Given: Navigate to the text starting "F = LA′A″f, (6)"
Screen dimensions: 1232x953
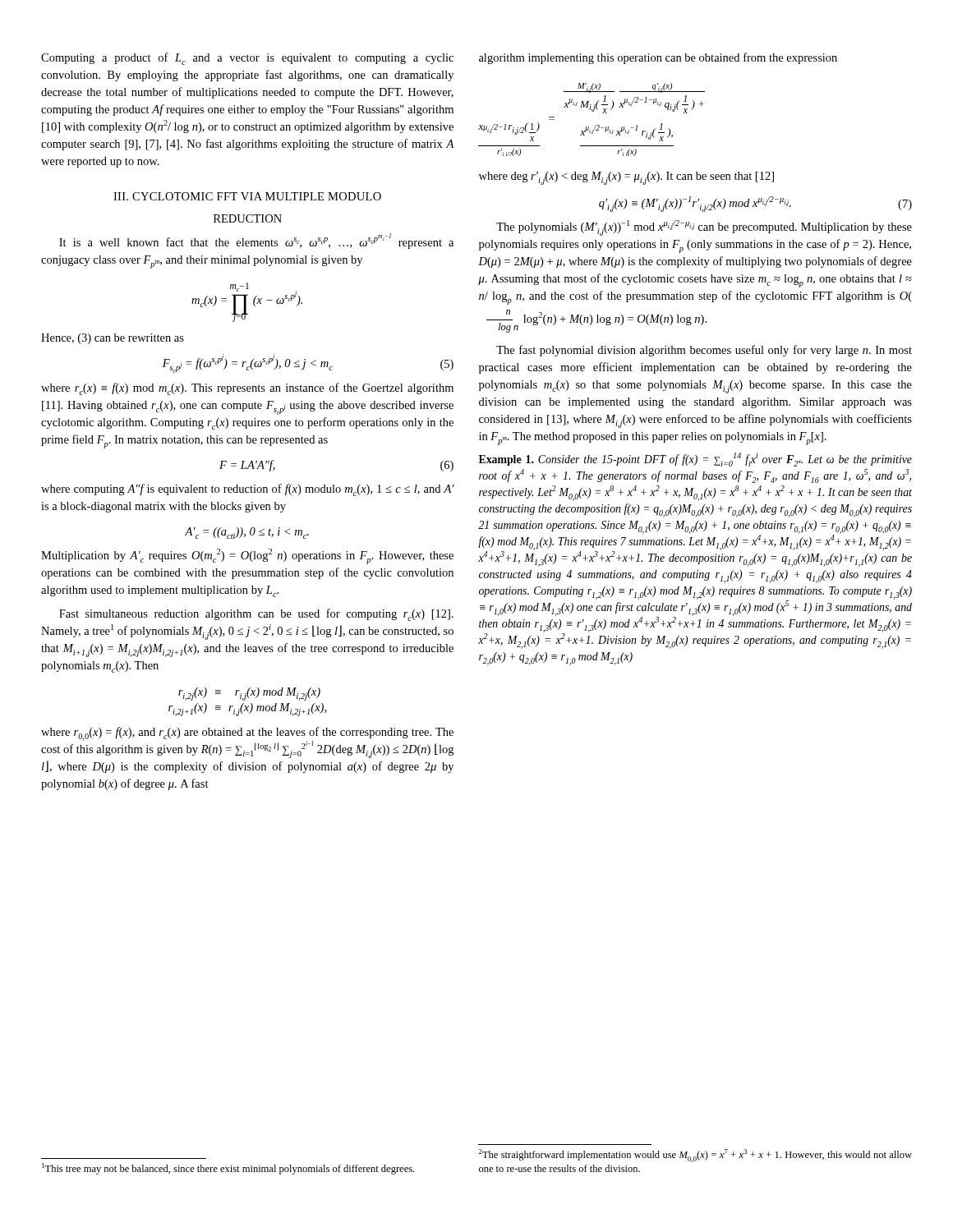Looking at the screenshot, I should click(247, 466).
